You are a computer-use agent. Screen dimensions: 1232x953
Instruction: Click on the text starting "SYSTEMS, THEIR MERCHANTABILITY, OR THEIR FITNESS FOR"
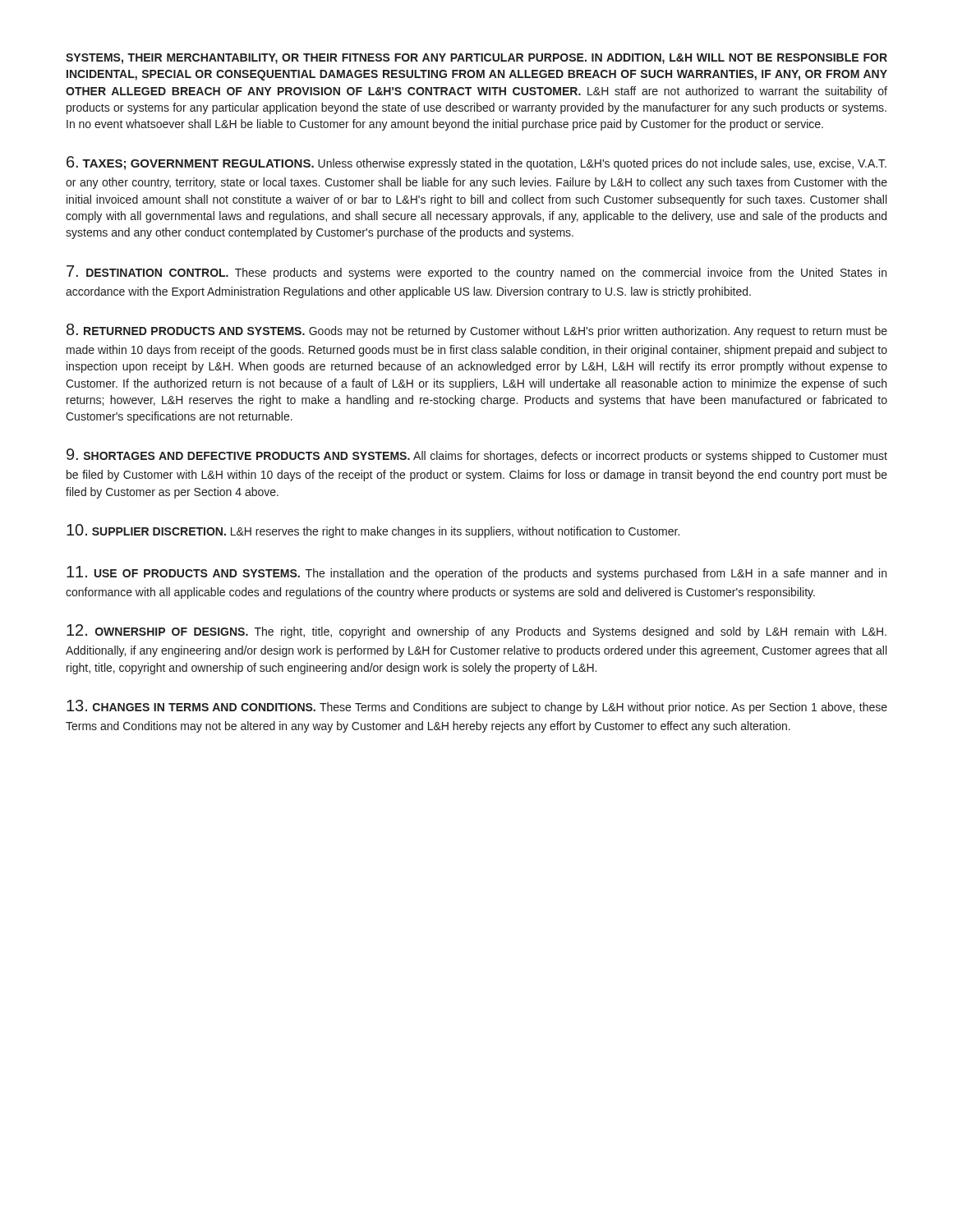coord(476,91)
